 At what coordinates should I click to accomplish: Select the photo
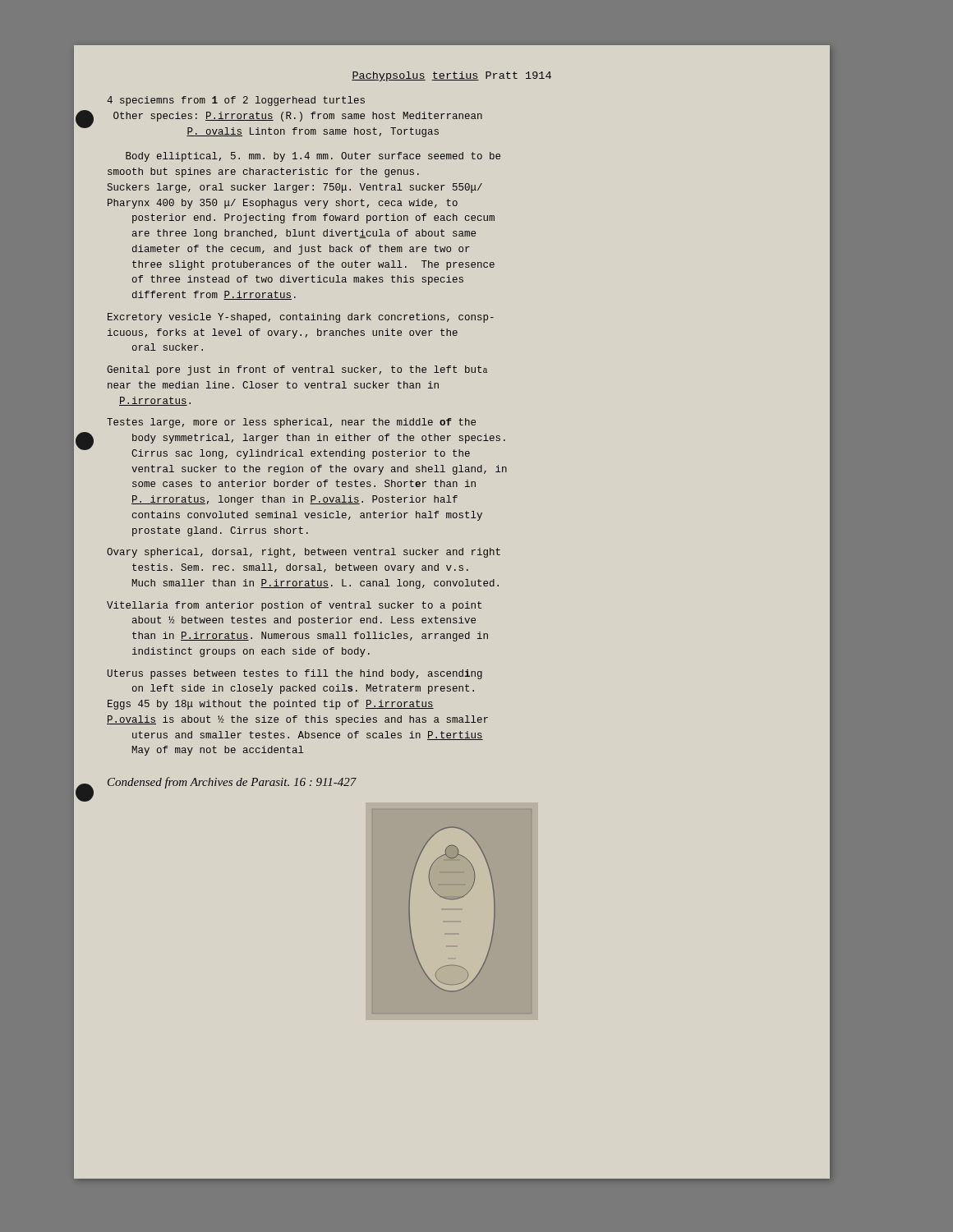tap(452, 913)
